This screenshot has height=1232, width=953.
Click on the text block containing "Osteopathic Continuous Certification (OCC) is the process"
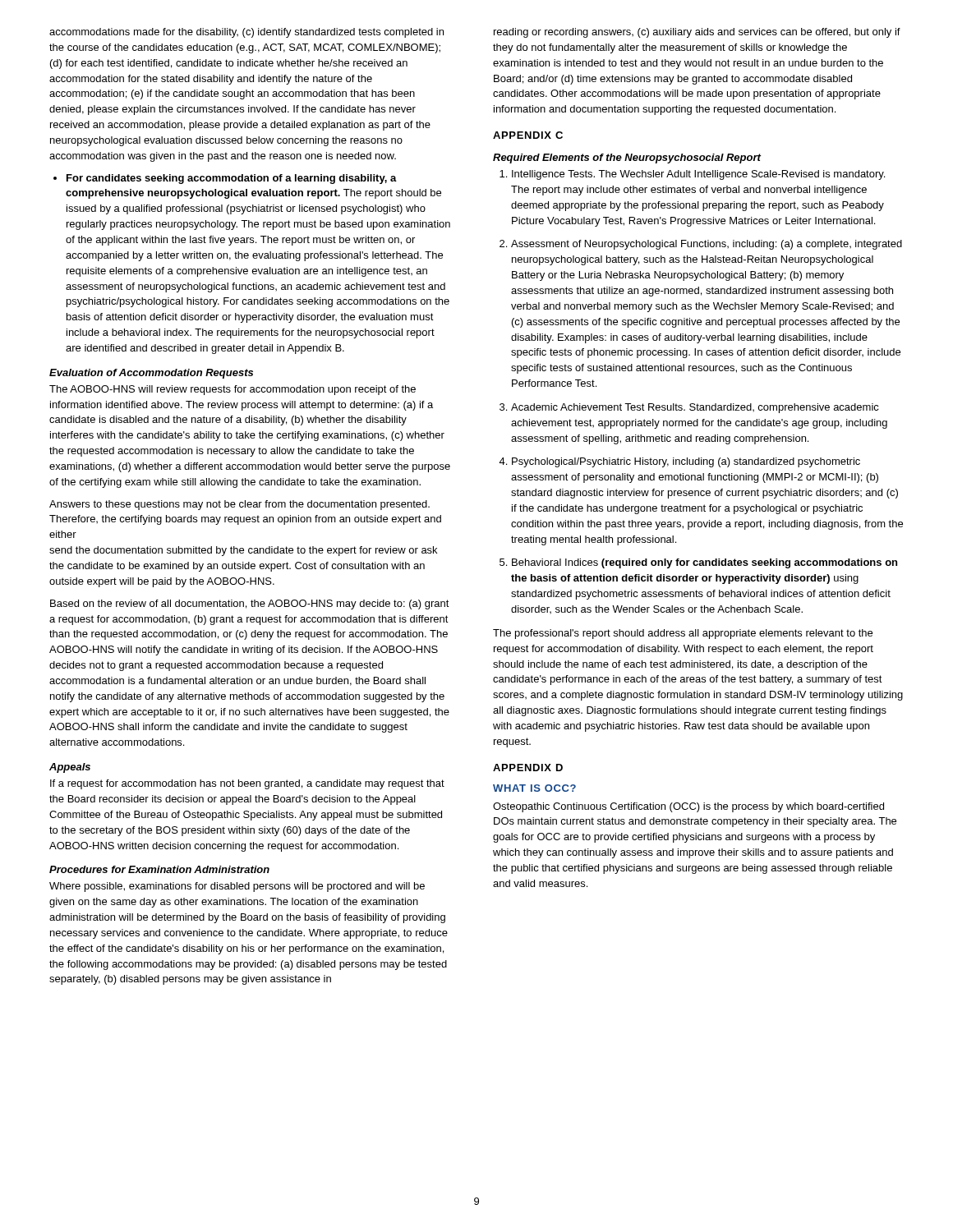tap(698, 845)
